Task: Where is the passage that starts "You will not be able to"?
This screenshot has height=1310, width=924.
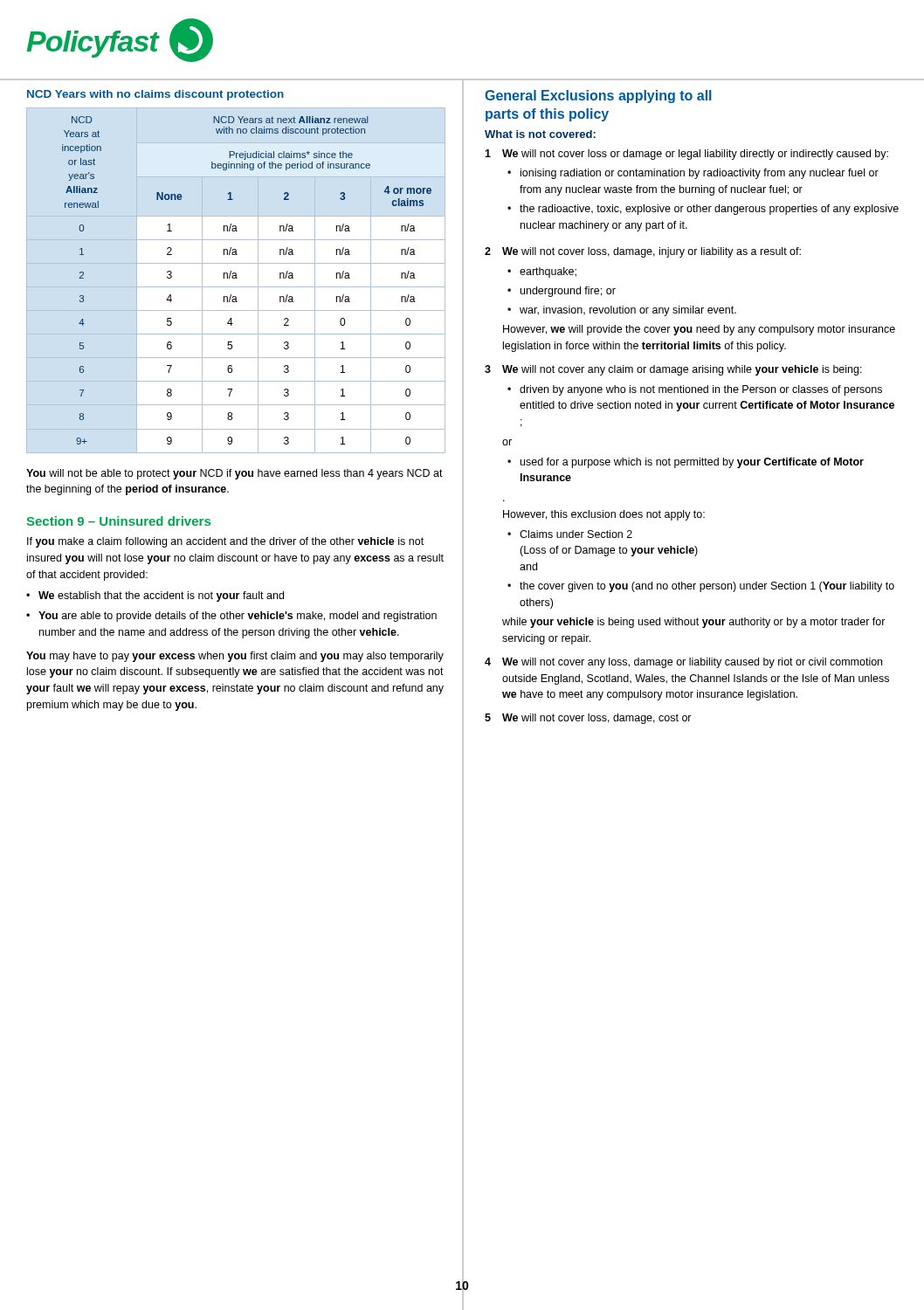Action: 234,481
